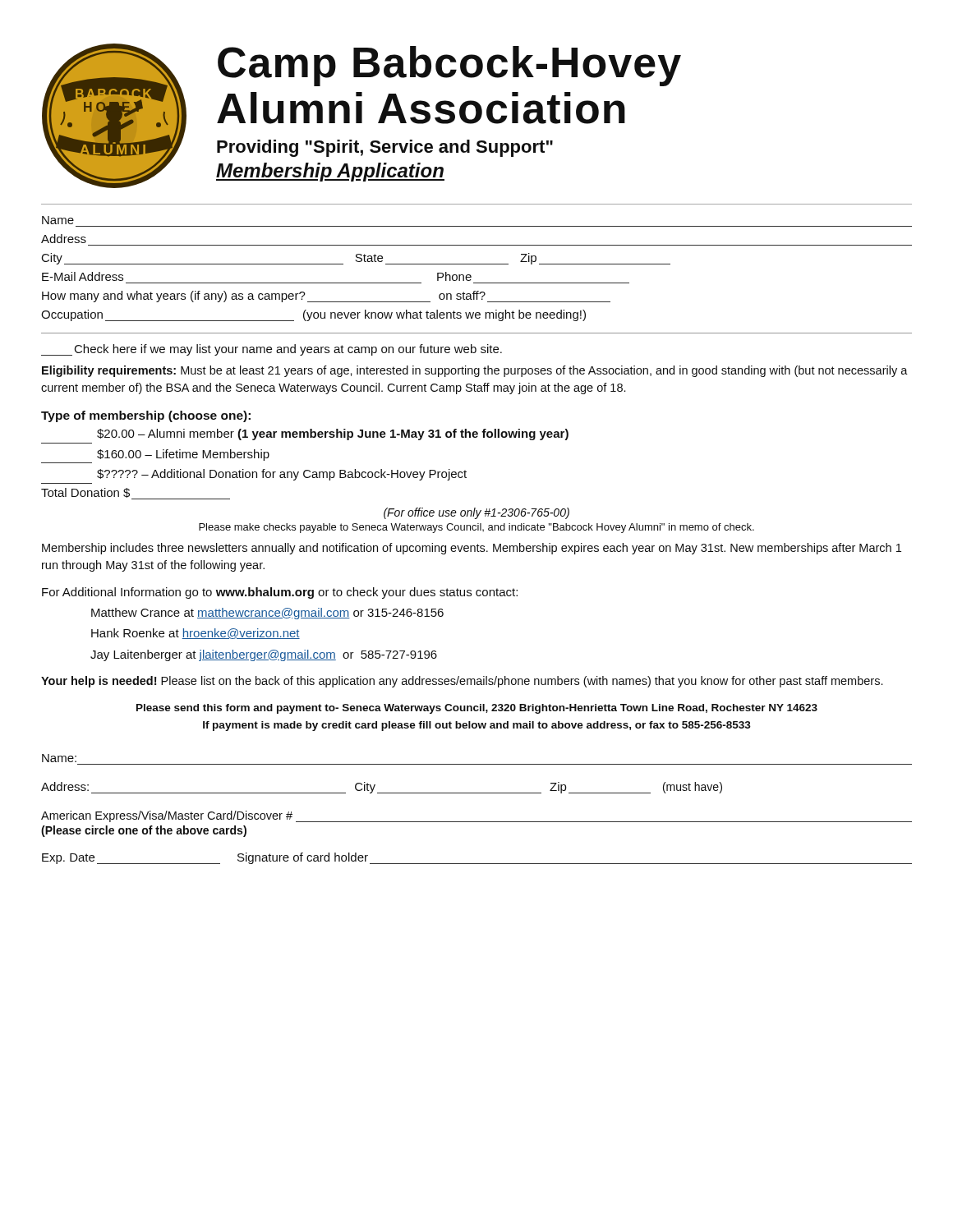
Task: Locate the text block with the text "For Additional Information go to"
Action: click(280, 593)
